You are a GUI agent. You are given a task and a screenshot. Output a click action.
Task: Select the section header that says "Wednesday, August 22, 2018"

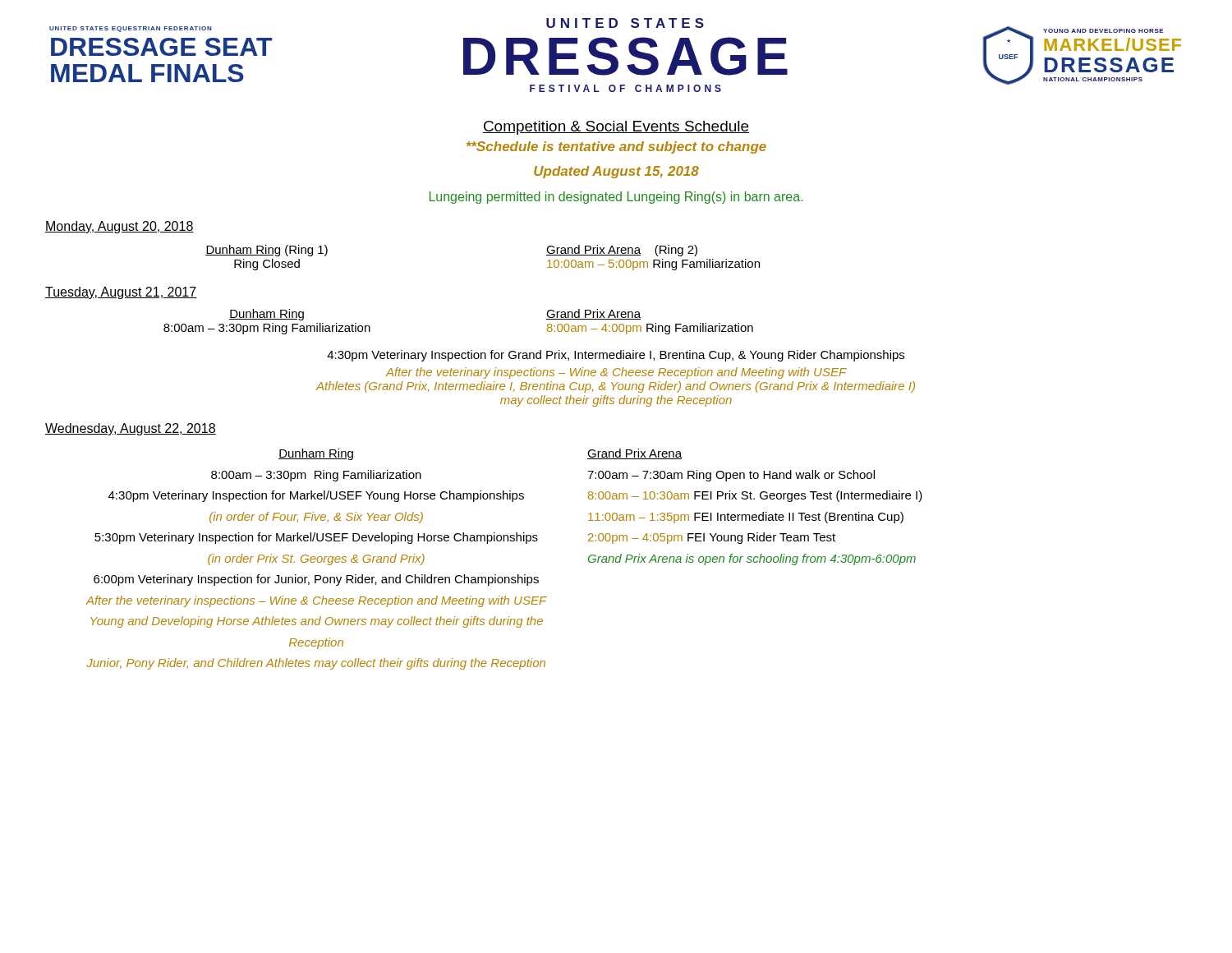(130, 428)
